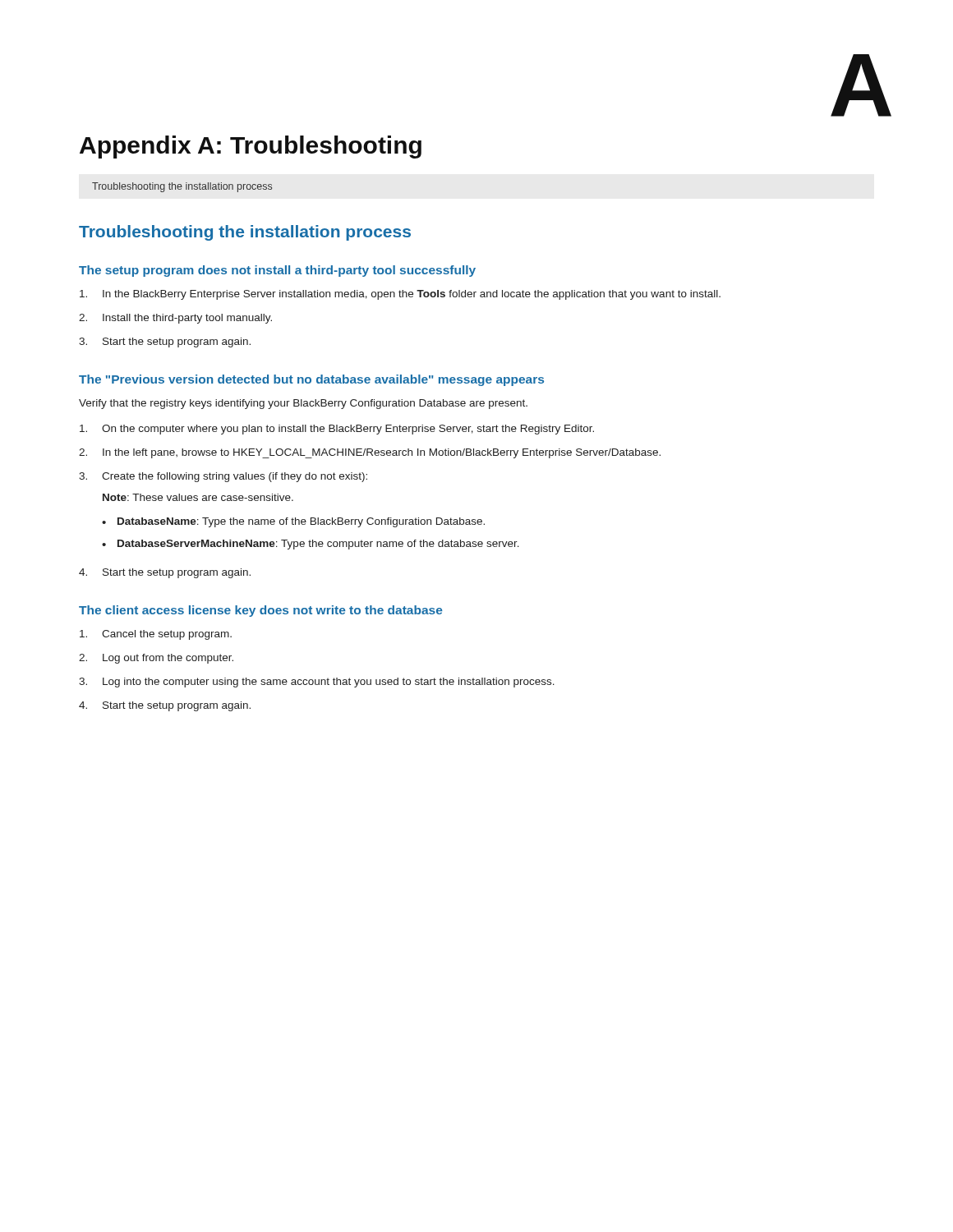Locate the section header with the text "The client access license key does"
The width and height of the screenshot is (953, 1232).
pos(261,610)
